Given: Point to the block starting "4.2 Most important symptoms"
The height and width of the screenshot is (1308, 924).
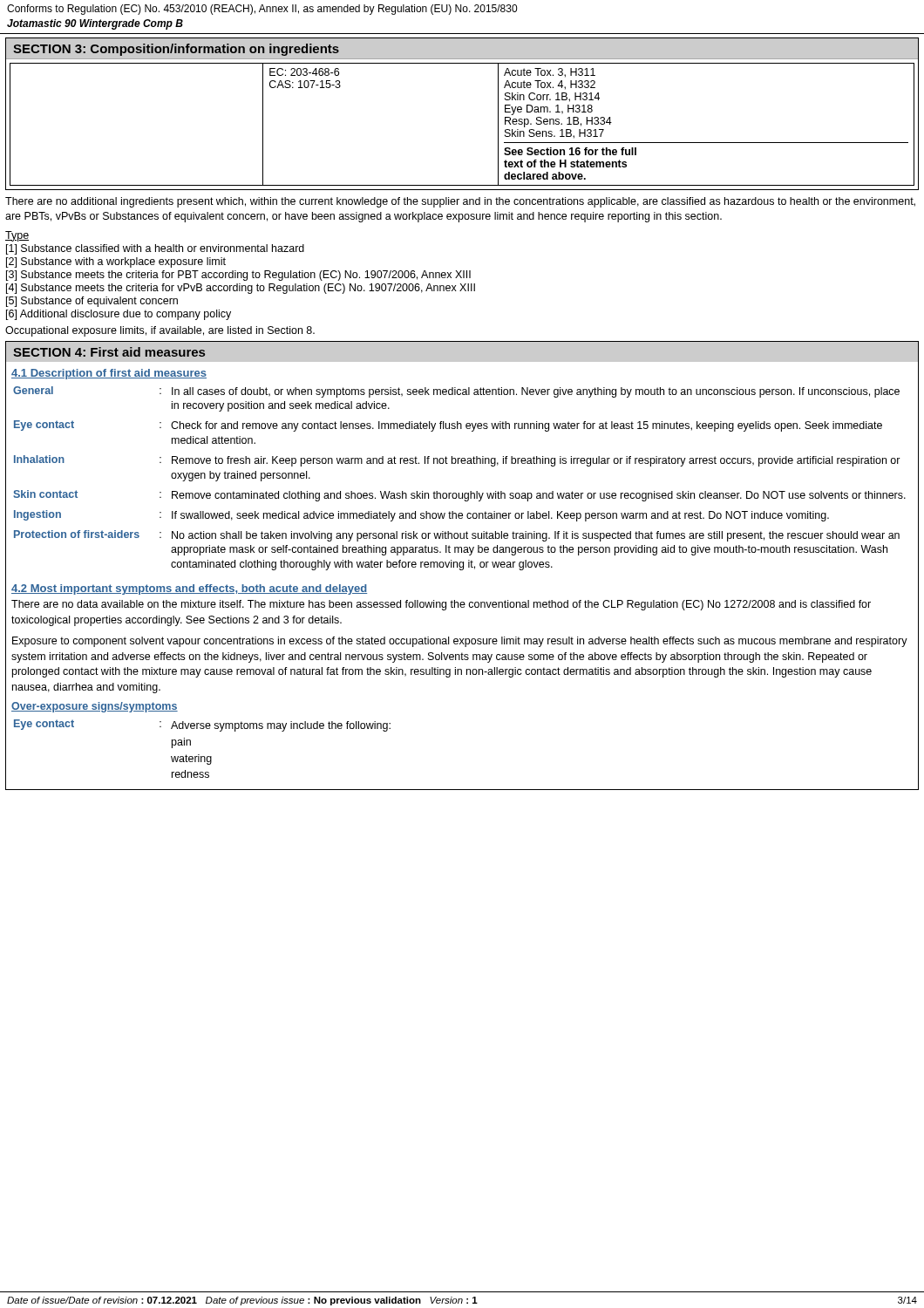Looking at the screenshot, I should point(189,588).
